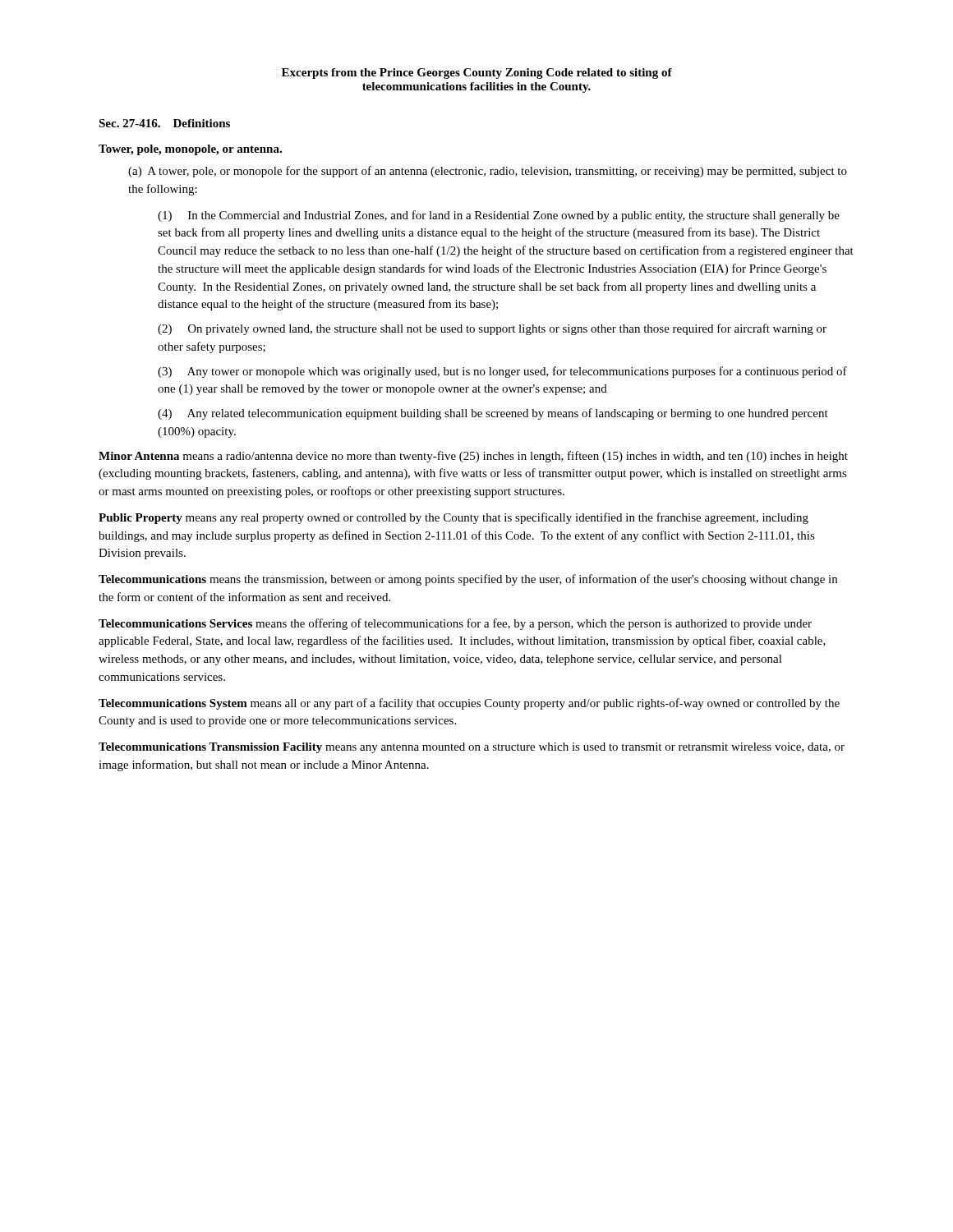Image resolution: width=953 pixels, height=1232 pixels.
Task: Select the element starting "Telecommunications Services means the"
Action: point(462,650)
